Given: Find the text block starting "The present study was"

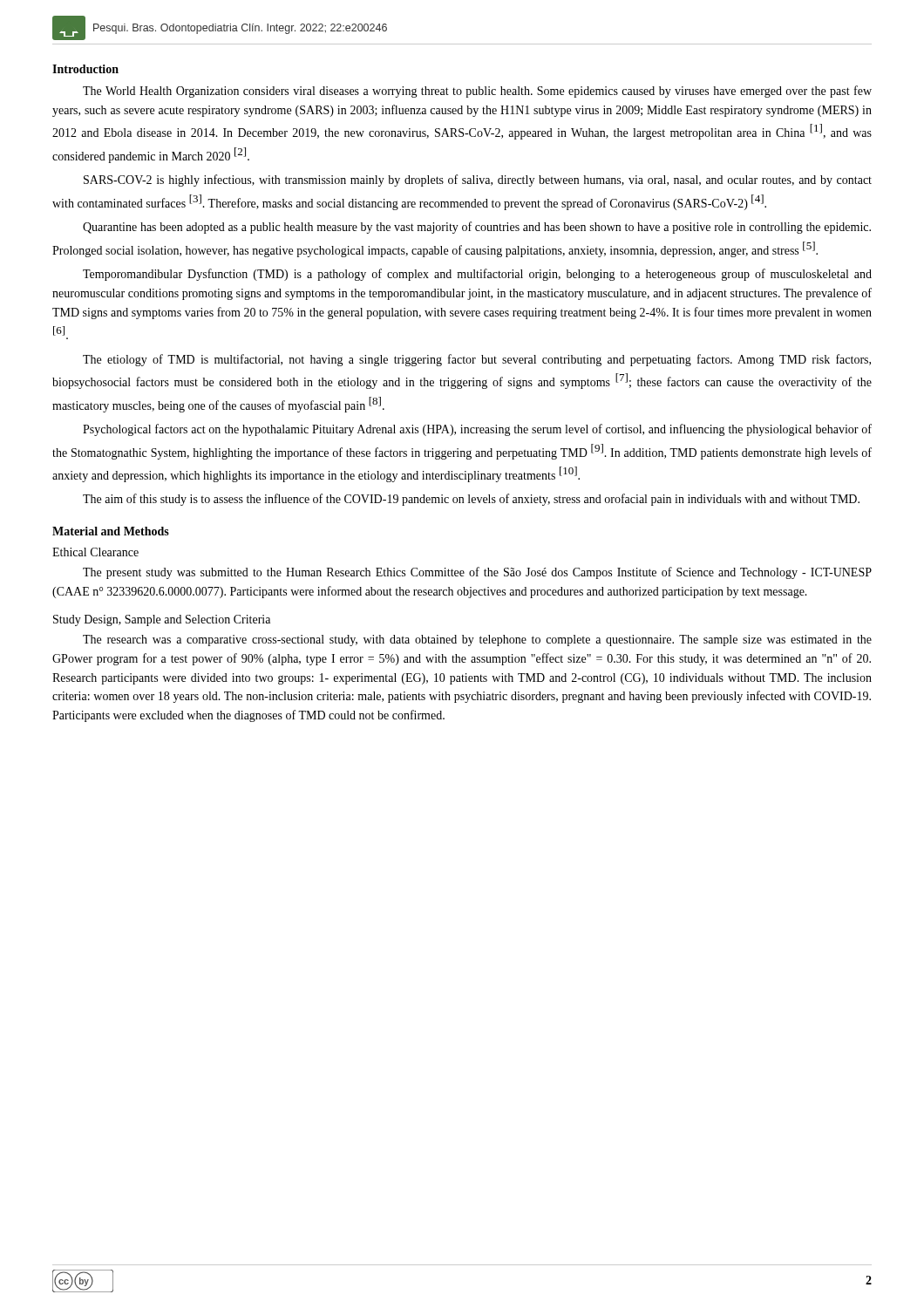Looking at the screenshot, I should pos(462,582).
